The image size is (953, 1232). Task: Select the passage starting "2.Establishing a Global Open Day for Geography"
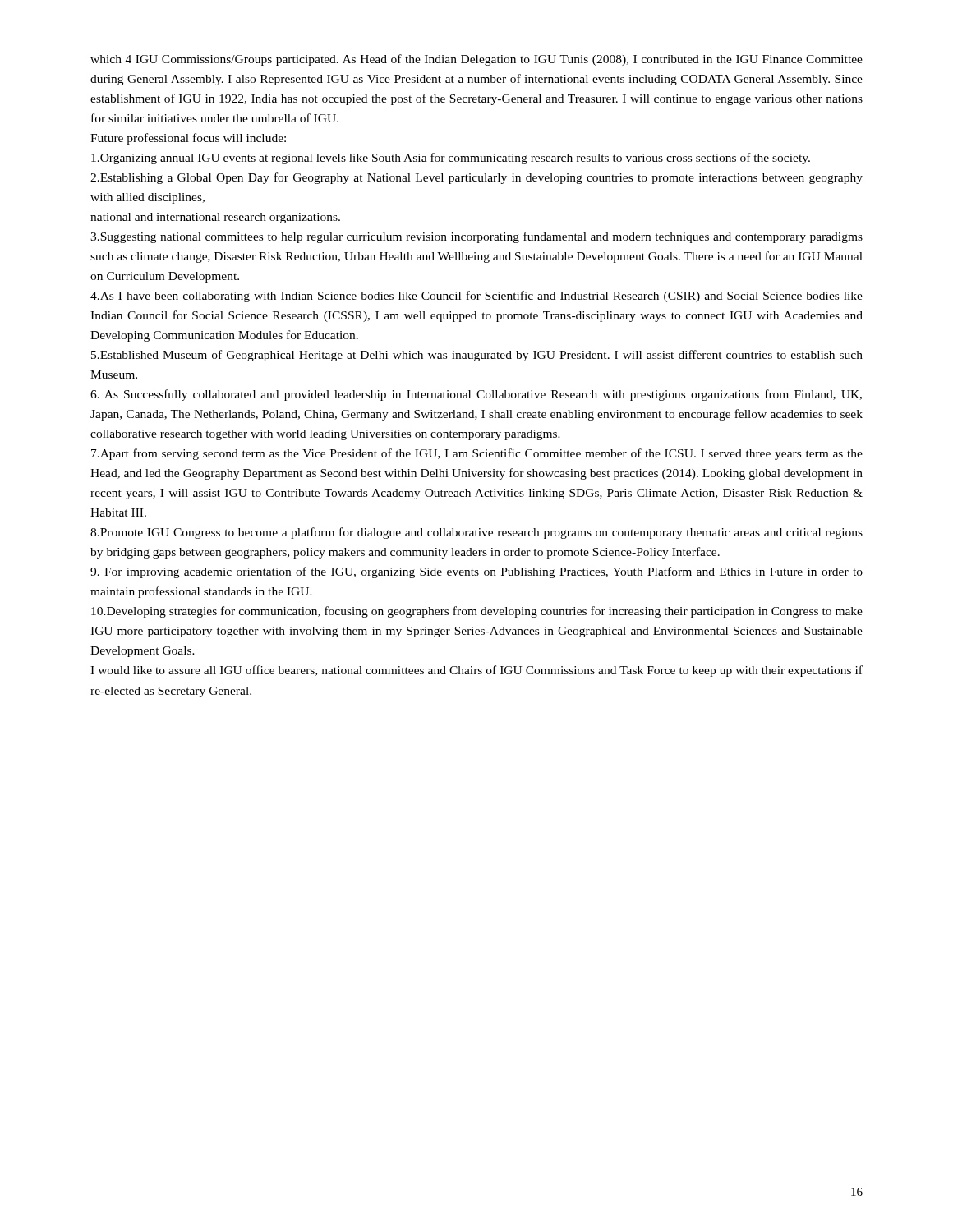(476, 178)
